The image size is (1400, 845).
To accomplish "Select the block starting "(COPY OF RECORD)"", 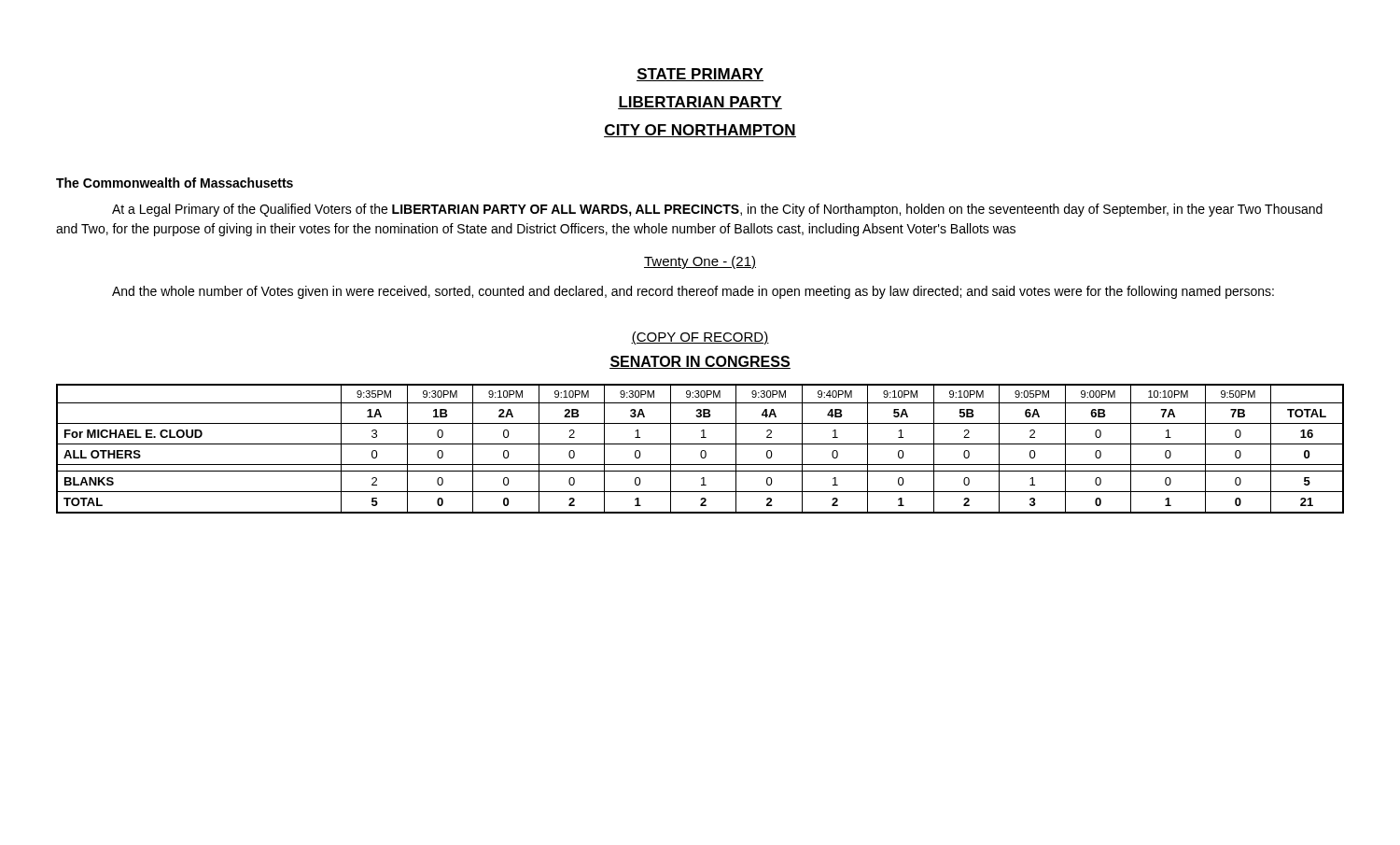I will click(x=700, y=337).
